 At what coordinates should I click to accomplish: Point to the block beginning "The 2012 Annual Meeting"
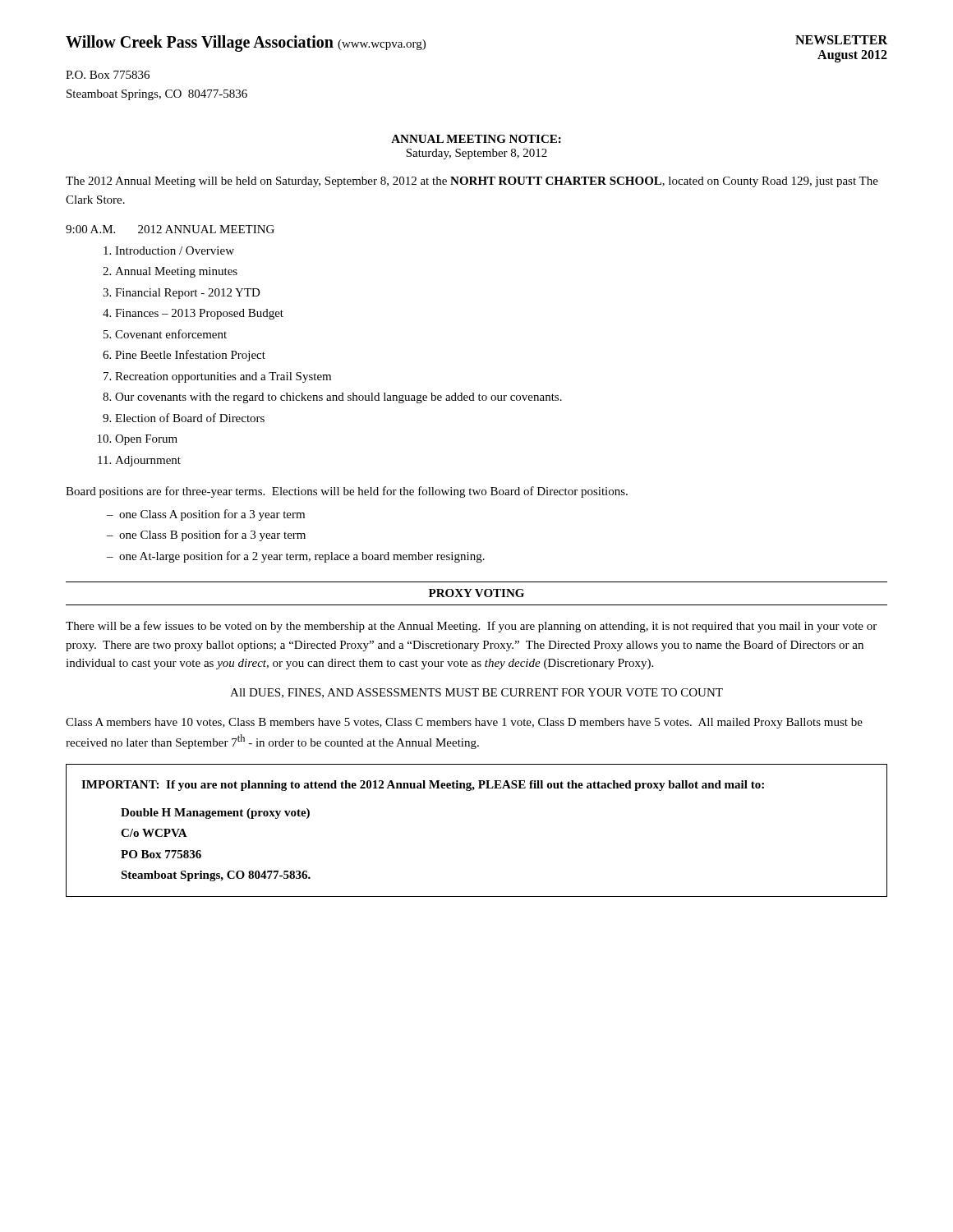point(472,190)
